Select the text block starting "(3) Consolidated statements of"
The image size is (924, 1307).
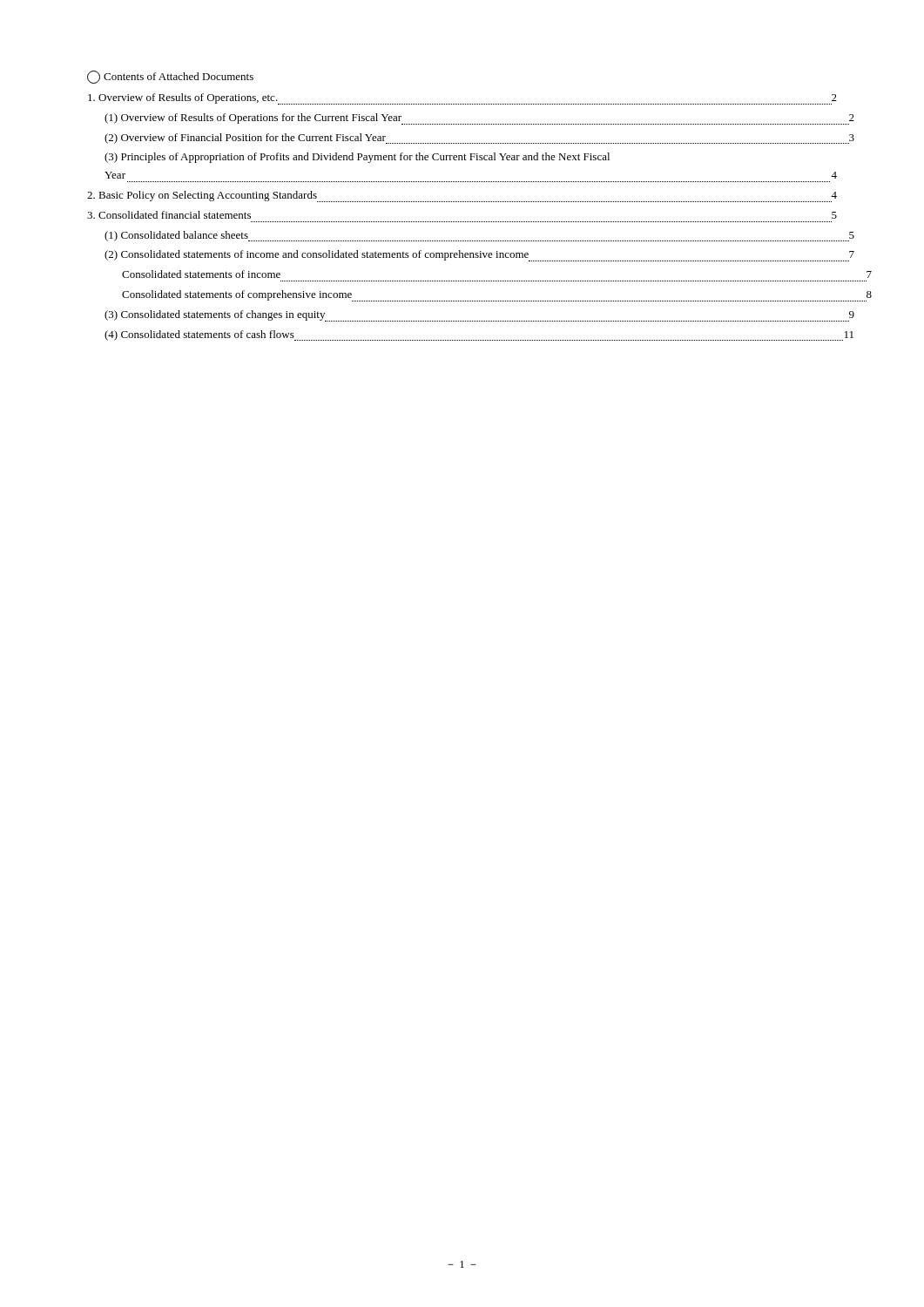[x=479, y=315]
